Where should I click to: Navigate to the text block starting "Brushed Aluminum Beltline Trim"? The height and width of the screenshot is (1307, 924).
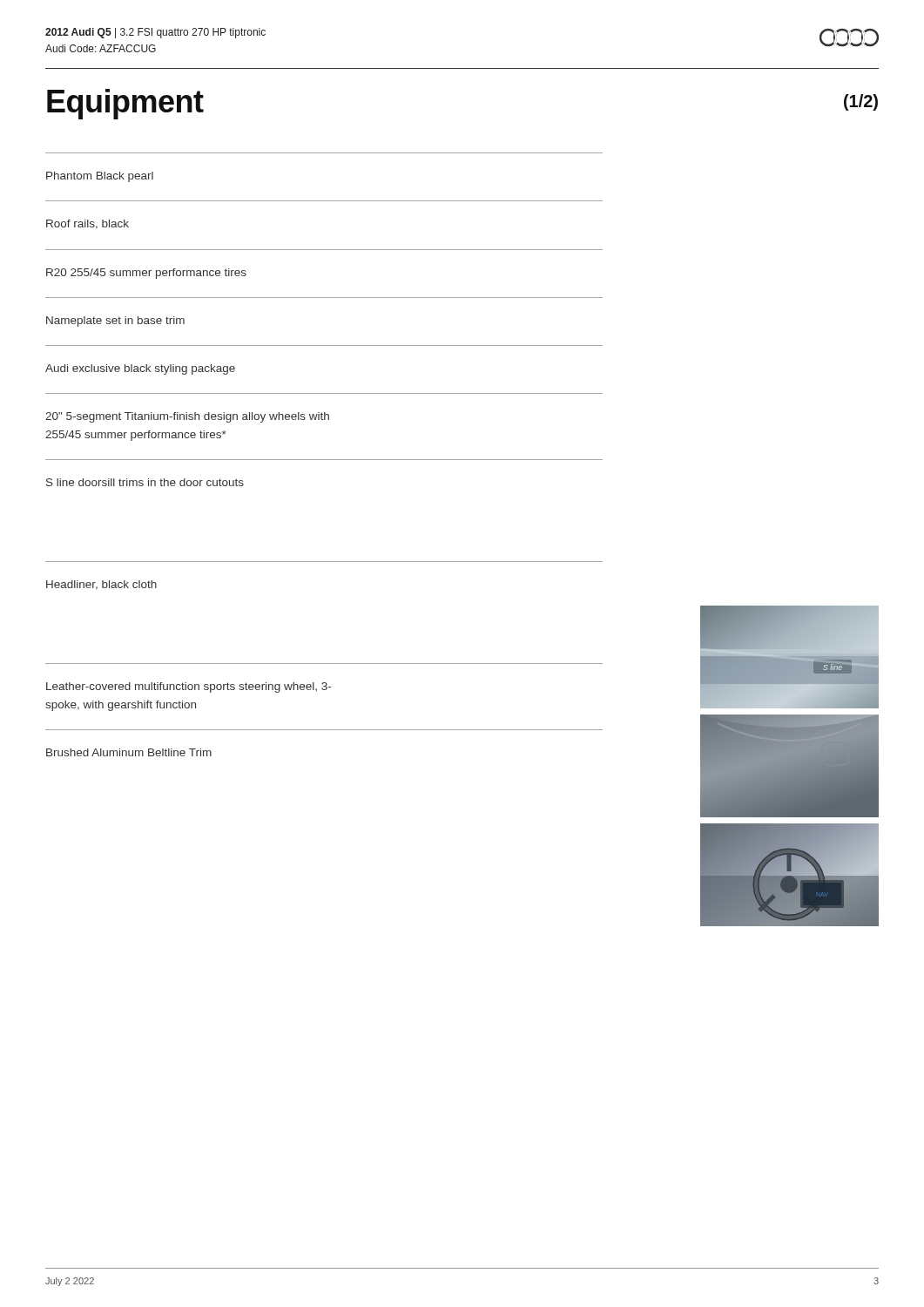129,752
